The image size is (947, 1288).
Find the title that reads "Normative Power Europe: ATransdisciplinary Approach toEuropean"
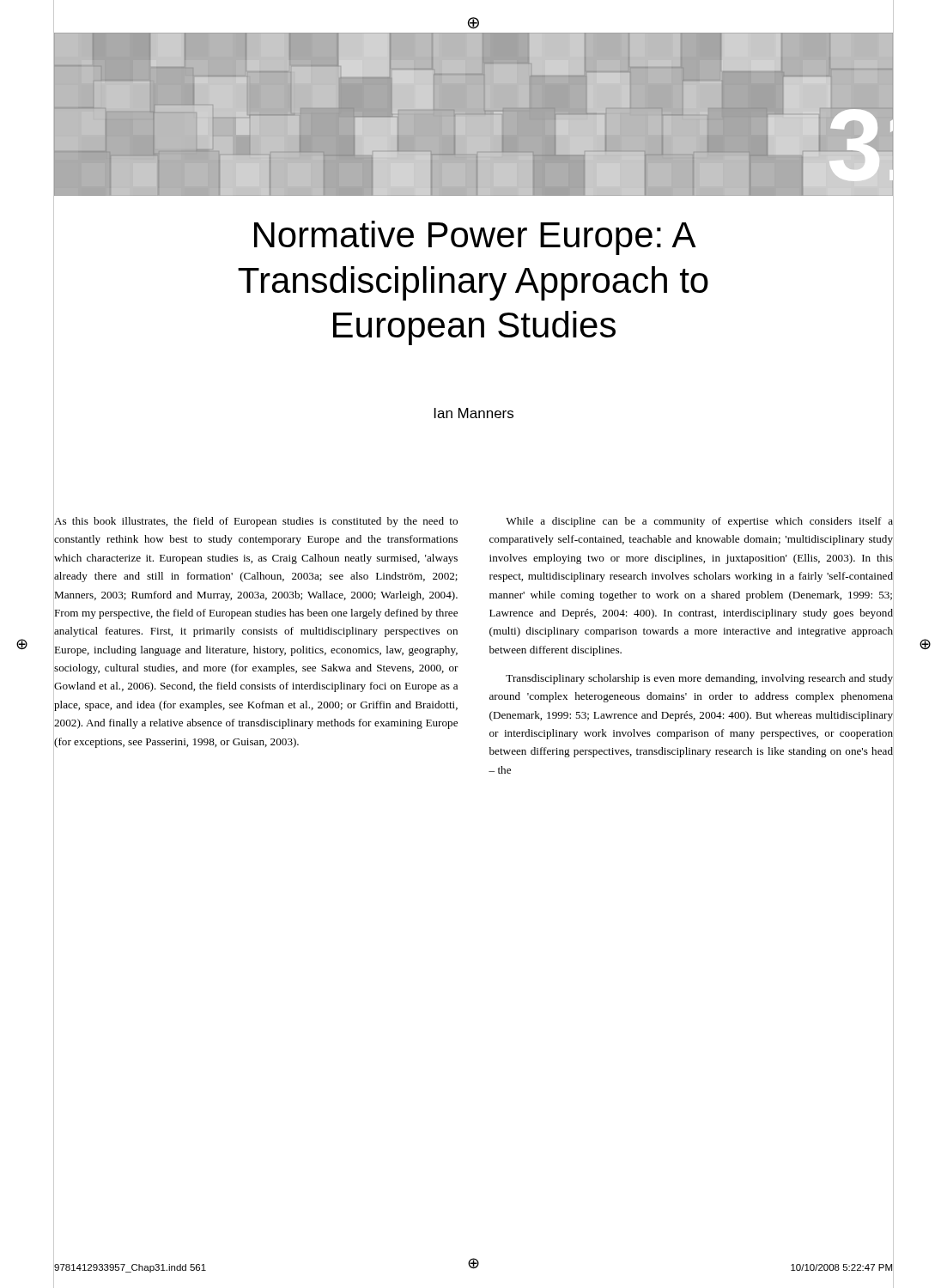click(x=474, y=281)
